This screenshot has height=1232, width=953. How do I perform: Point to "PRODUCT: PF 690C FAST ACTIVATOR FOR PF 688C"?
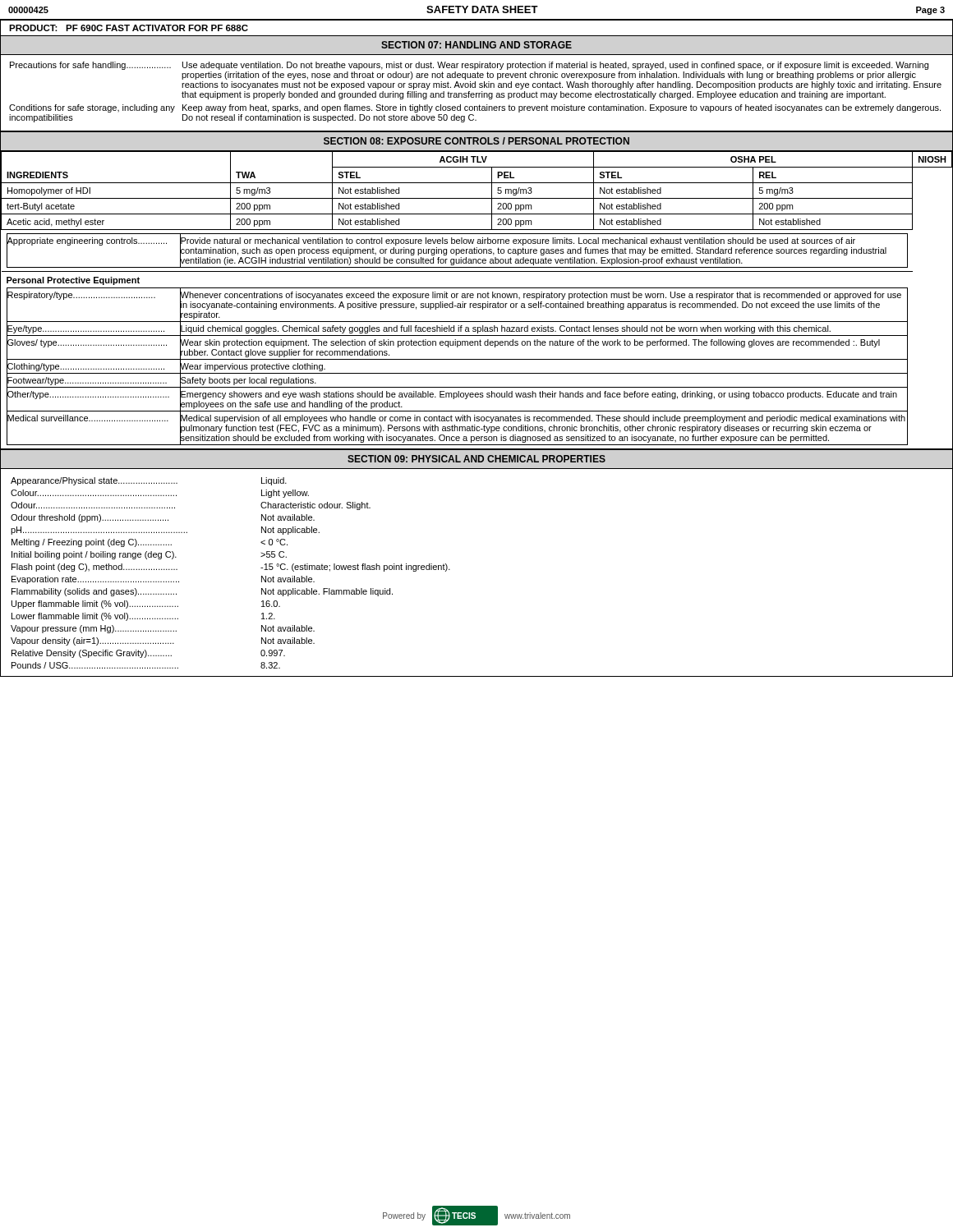[129, 28]
